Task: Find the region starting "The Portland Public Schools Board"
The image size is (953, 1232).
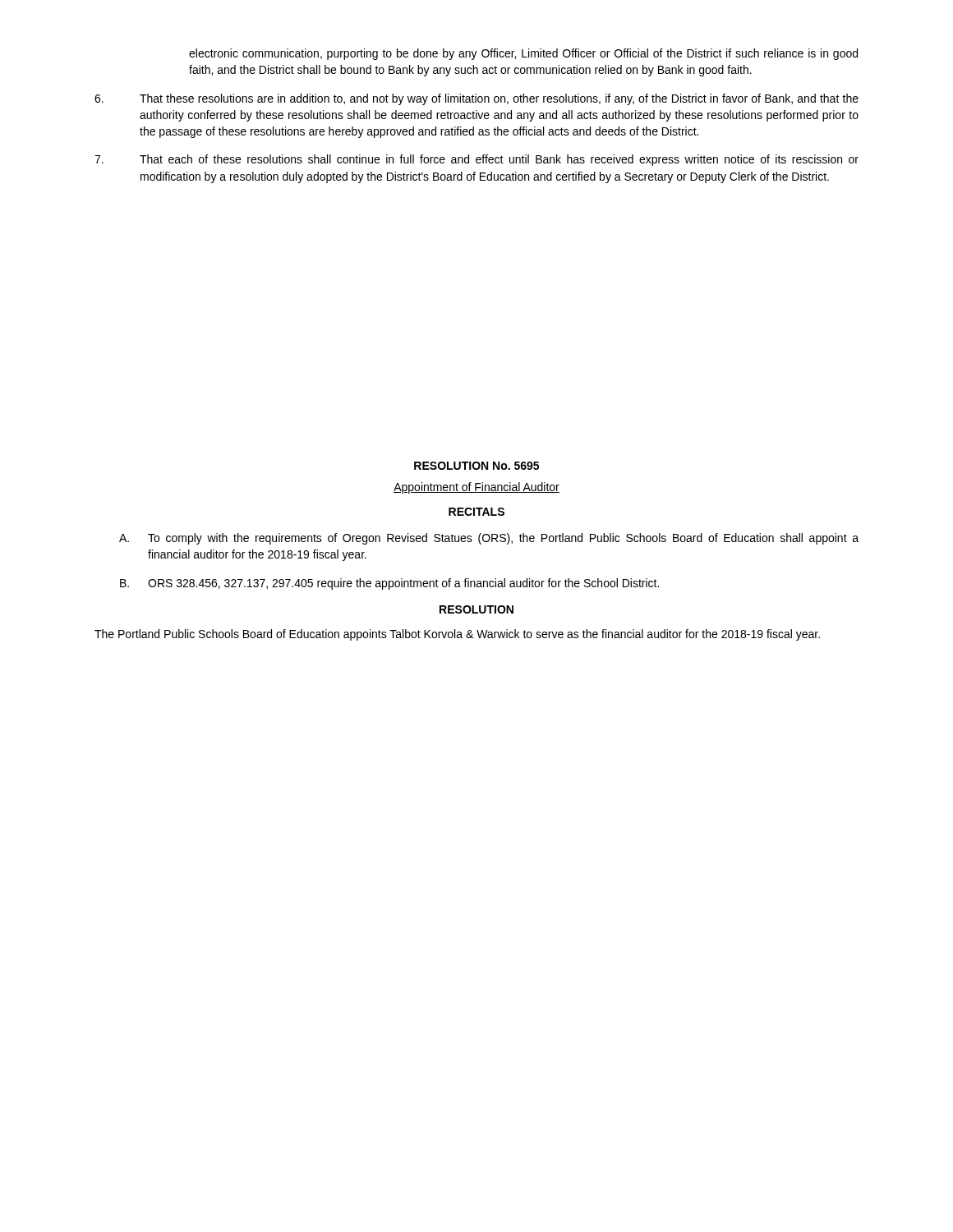Action: pyautogui.click(x=458, y=634)
